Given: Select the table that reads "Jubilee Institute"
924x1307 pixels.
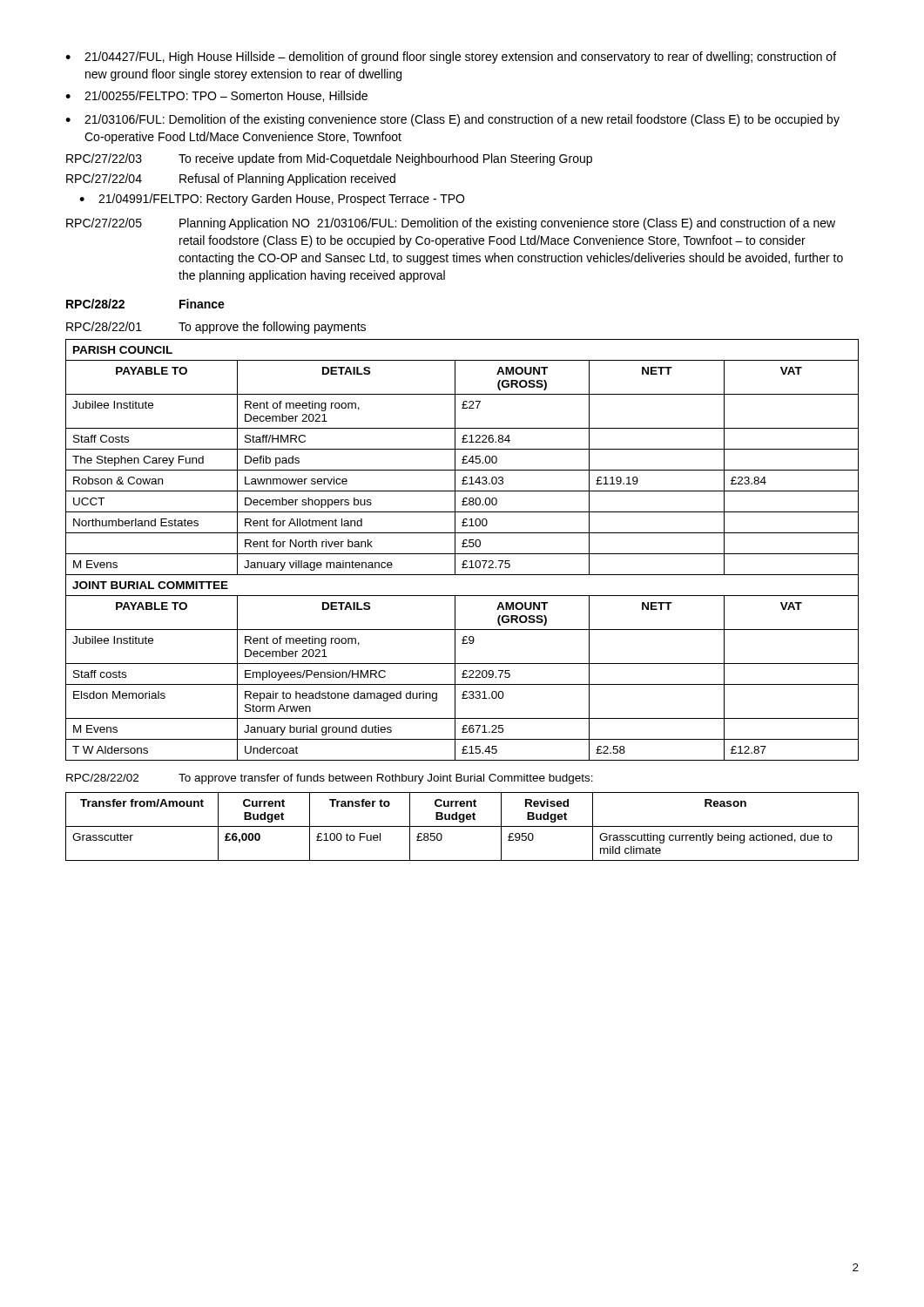Looking at the screenshot, I should (x=462, y=550).
